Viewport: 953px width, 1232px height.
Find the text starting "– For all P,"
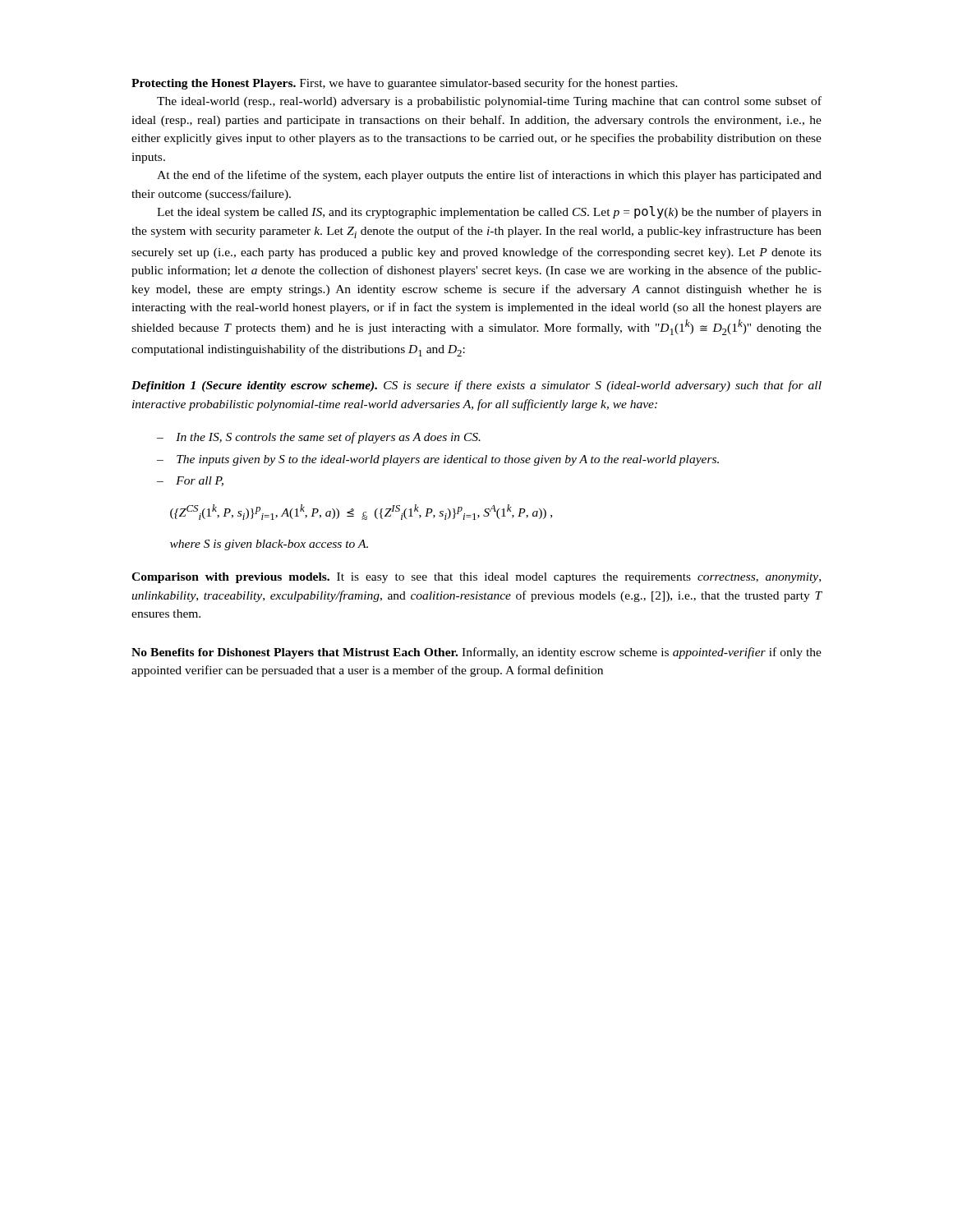(191, 481)
